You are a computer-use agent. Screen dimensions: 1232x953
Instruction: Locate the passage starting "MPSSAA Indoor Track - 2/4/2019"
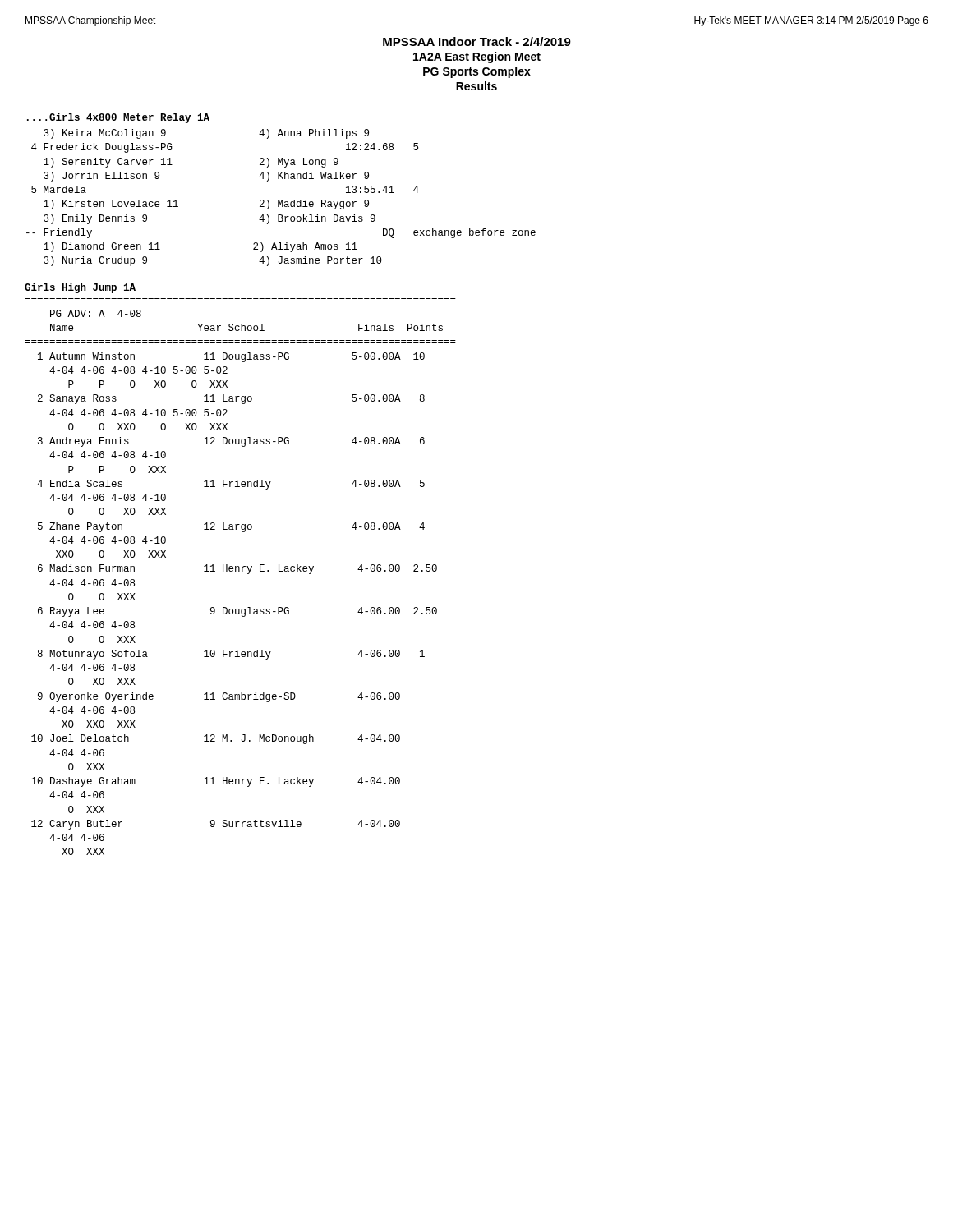point(476,41)
